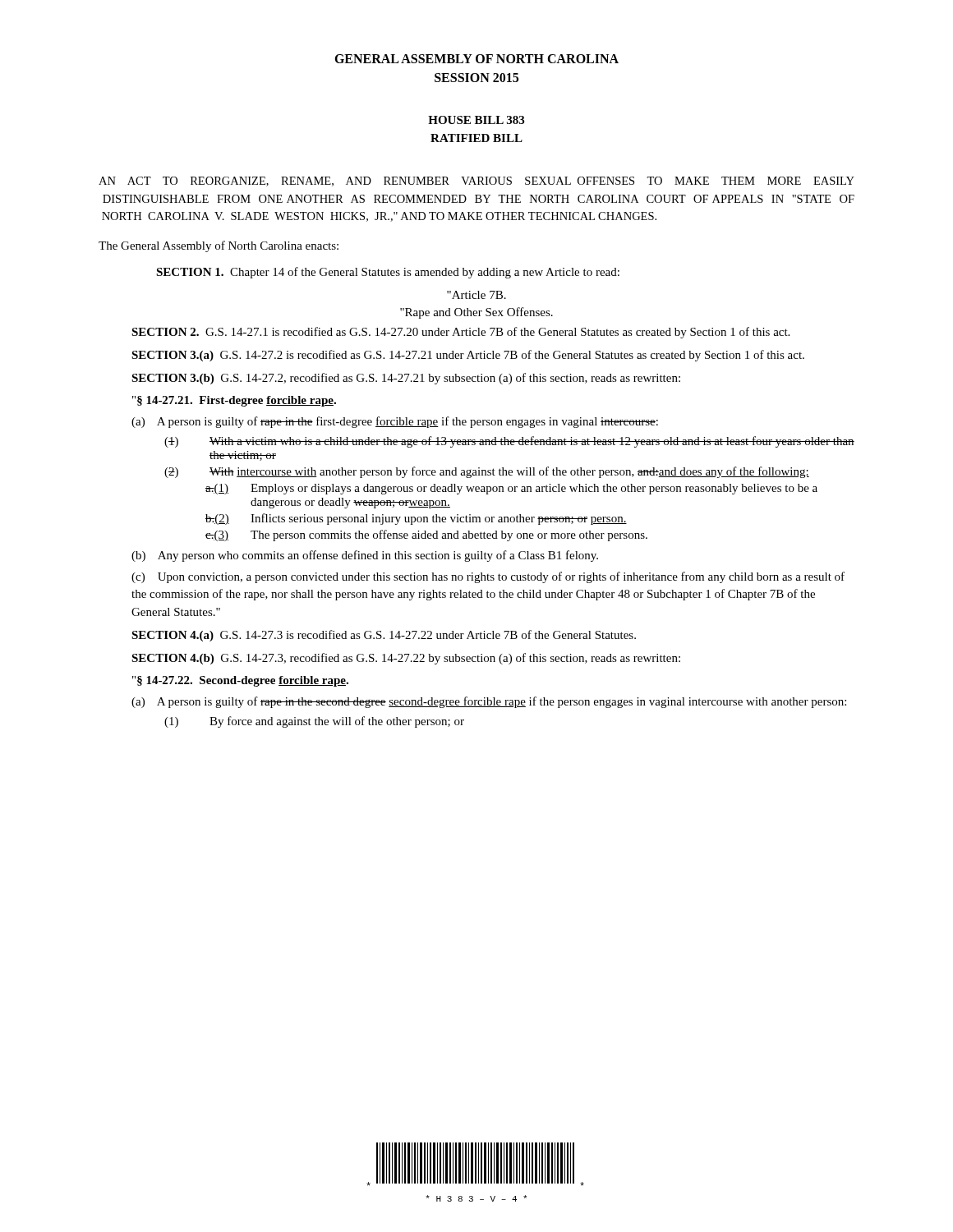The image size is (953, 1232).
Task: Find the text block that reads "SECTION 1. Chapter 14 of the General"
Action: point(476,272)
